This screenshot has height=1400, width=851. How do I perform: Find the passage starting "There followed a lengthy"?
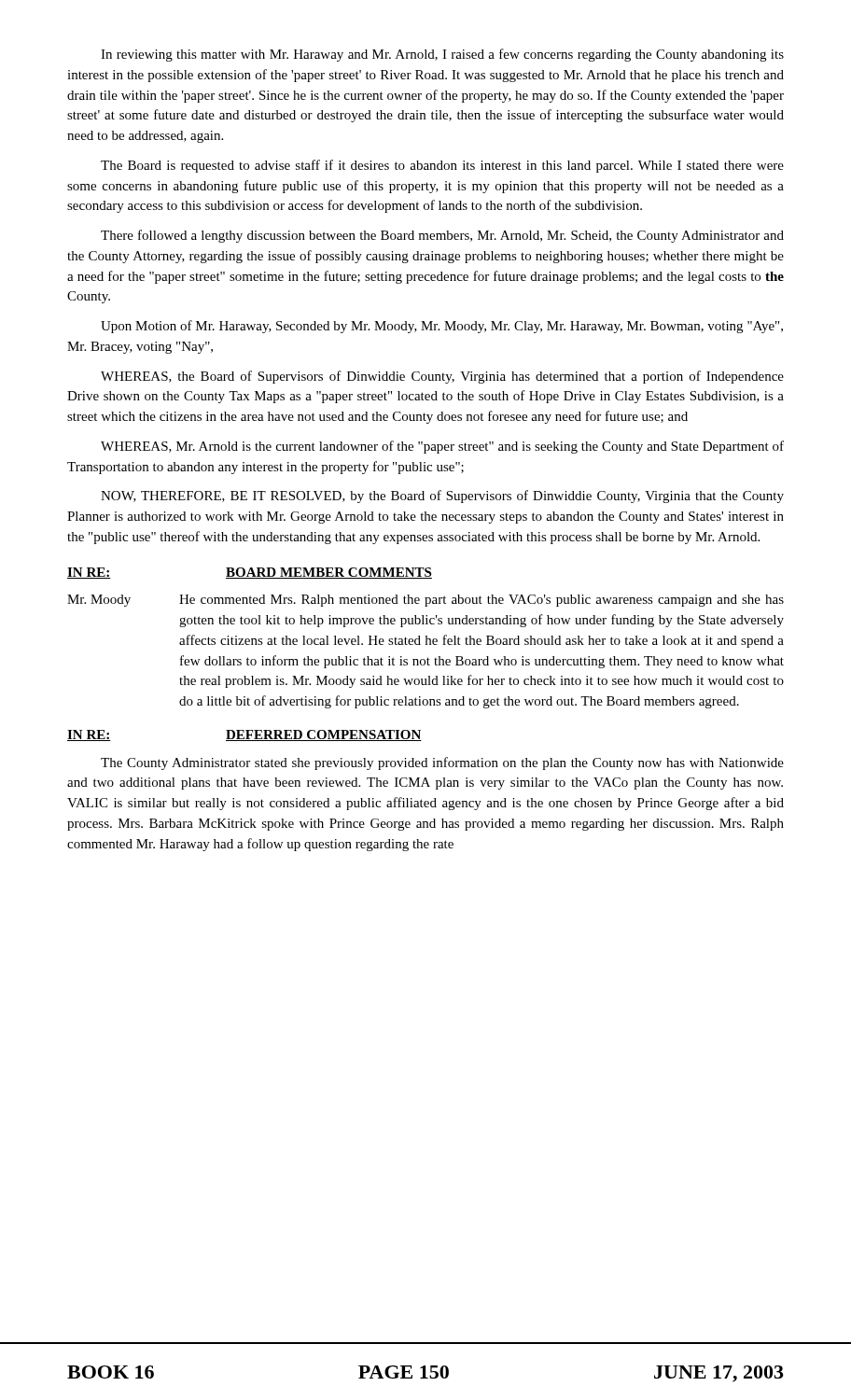click(426, 266)
